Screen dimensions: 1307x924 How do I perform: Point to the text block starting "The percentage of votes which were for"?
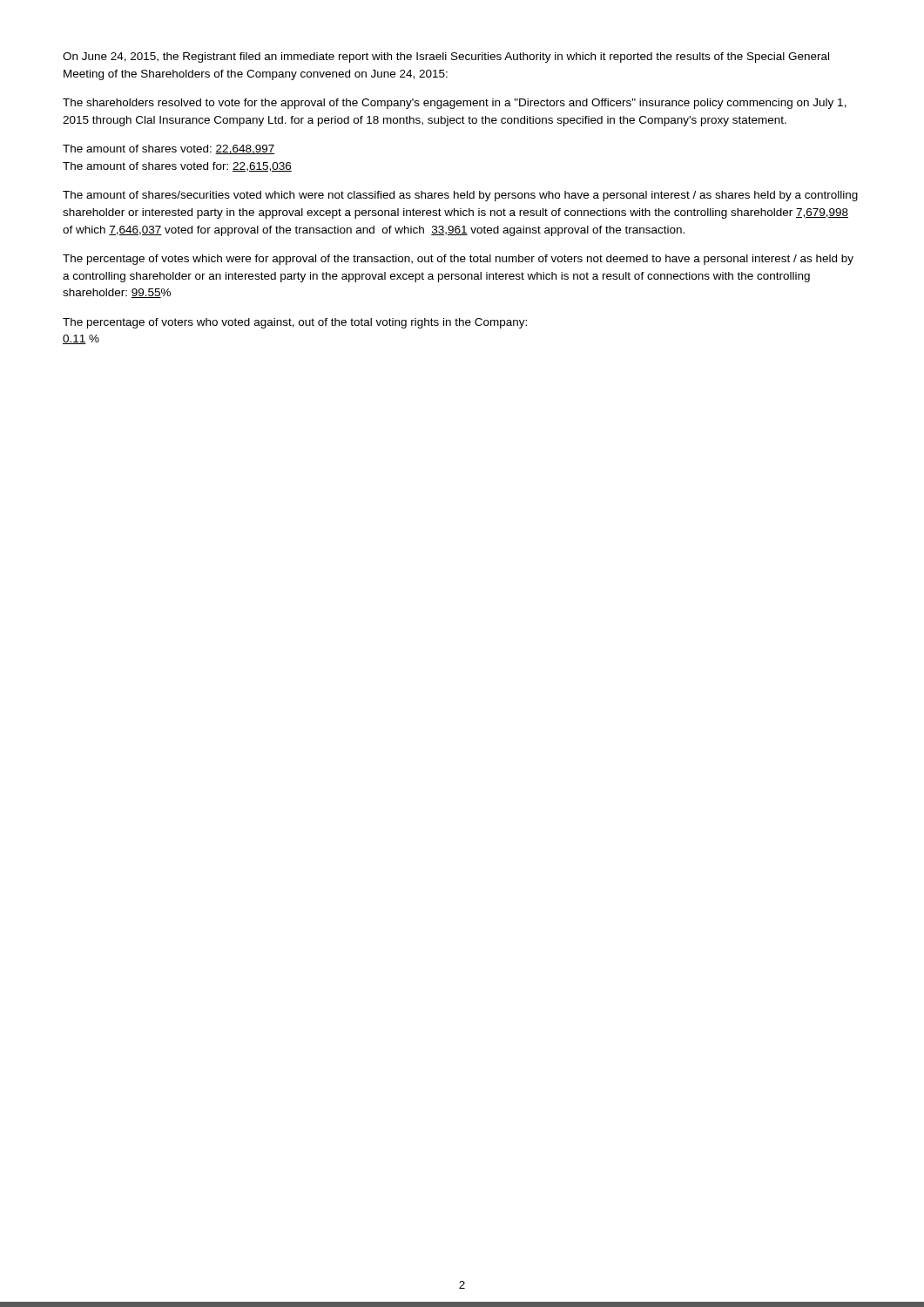458,275
